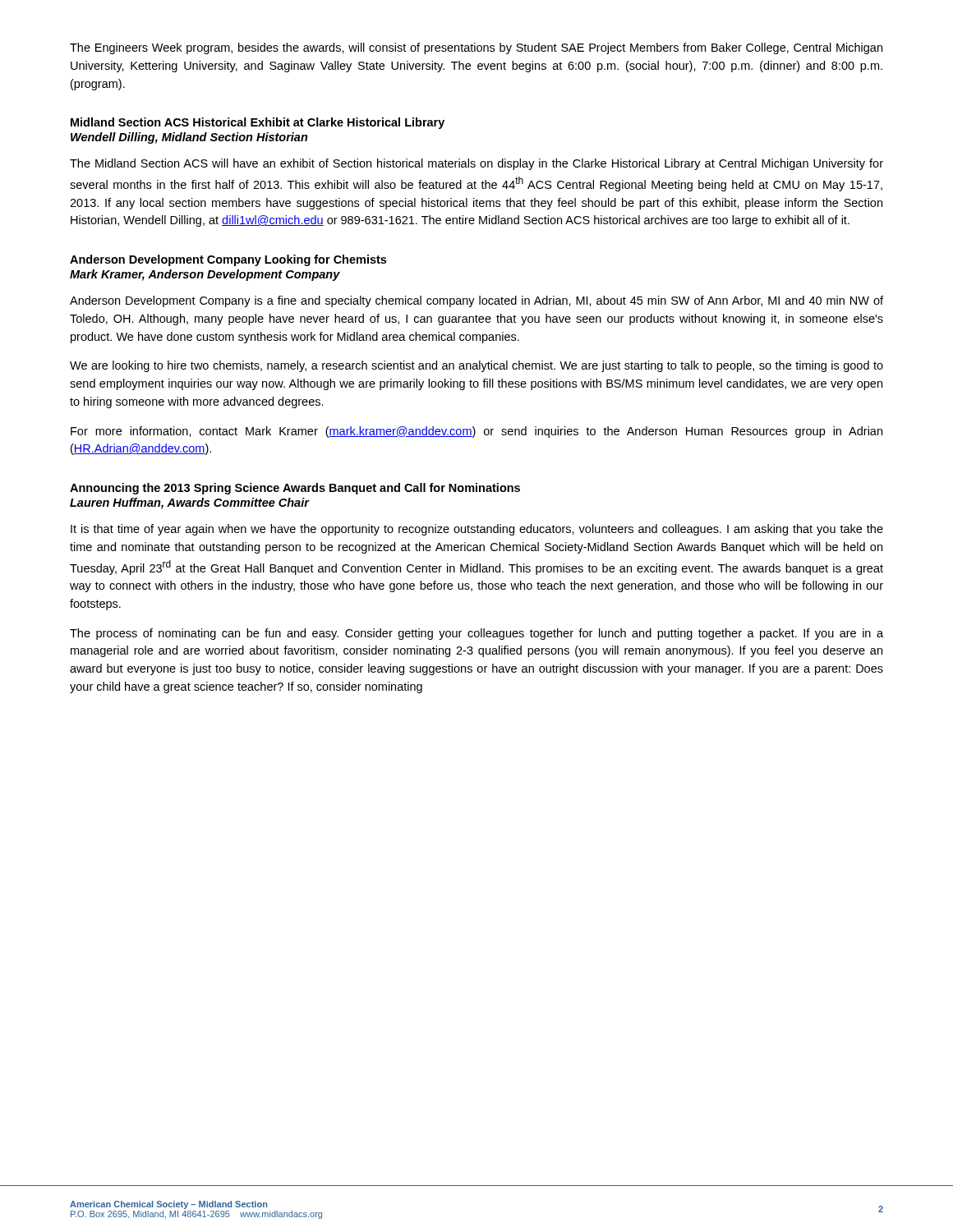
Task: Select the text block that reads "It is that time of"
Action: point(476,566)
